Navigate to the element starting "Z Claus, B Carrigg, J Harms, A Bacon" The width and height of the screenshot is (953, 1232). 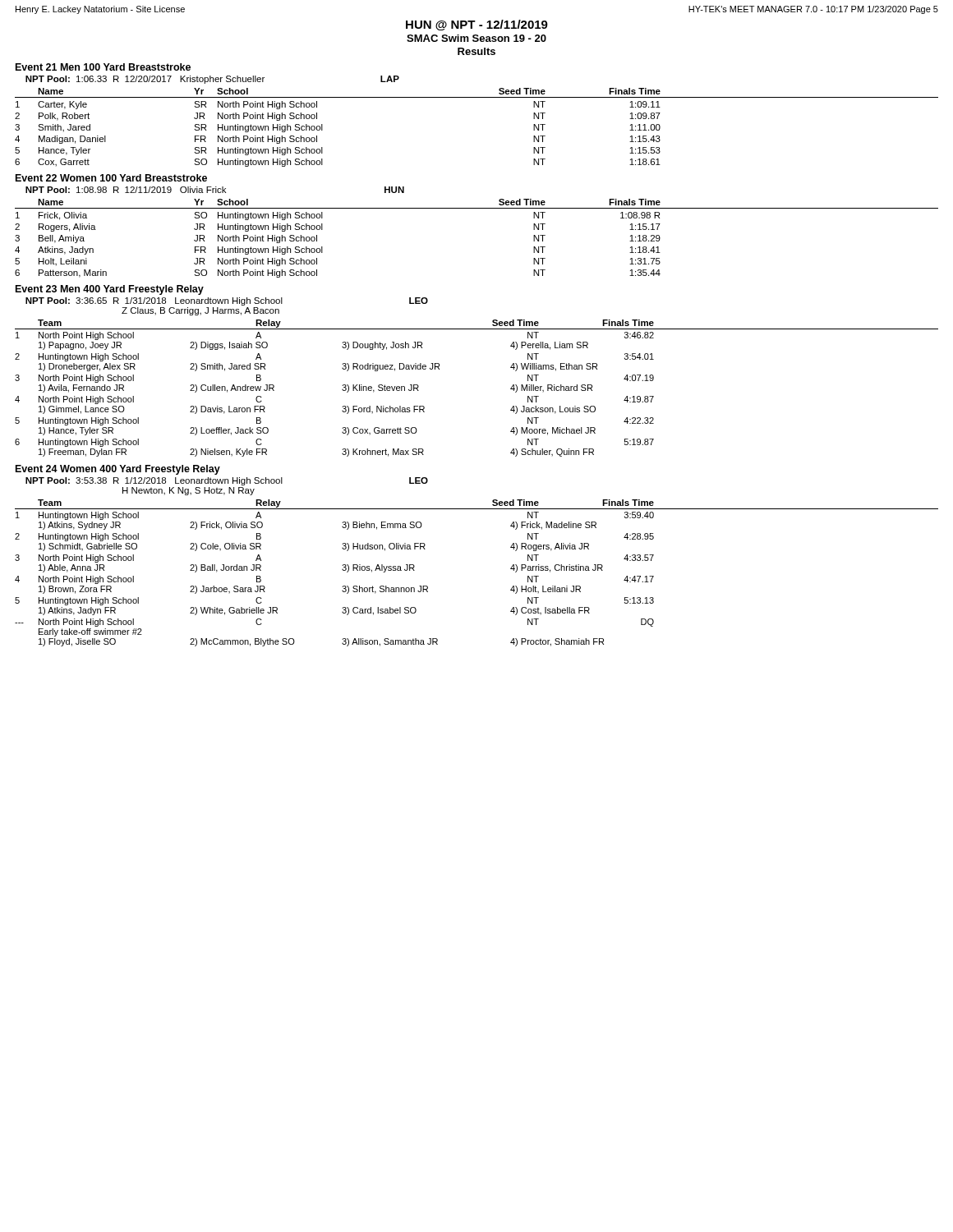[201, 310]
